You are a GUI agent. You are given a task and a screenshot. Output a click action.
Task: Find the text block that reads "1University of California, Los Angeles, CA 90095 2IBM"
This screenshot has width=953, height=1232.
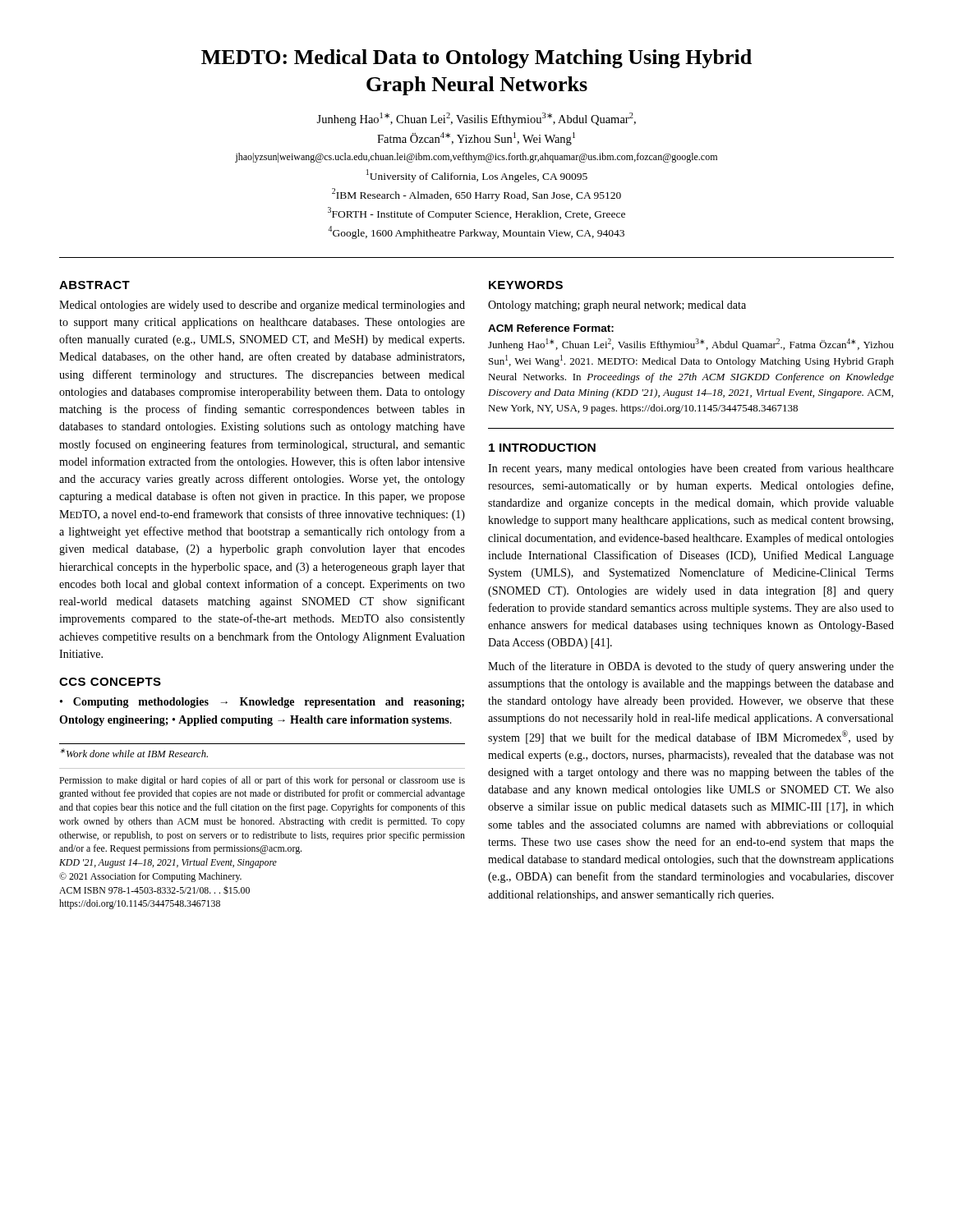point(476,203)
